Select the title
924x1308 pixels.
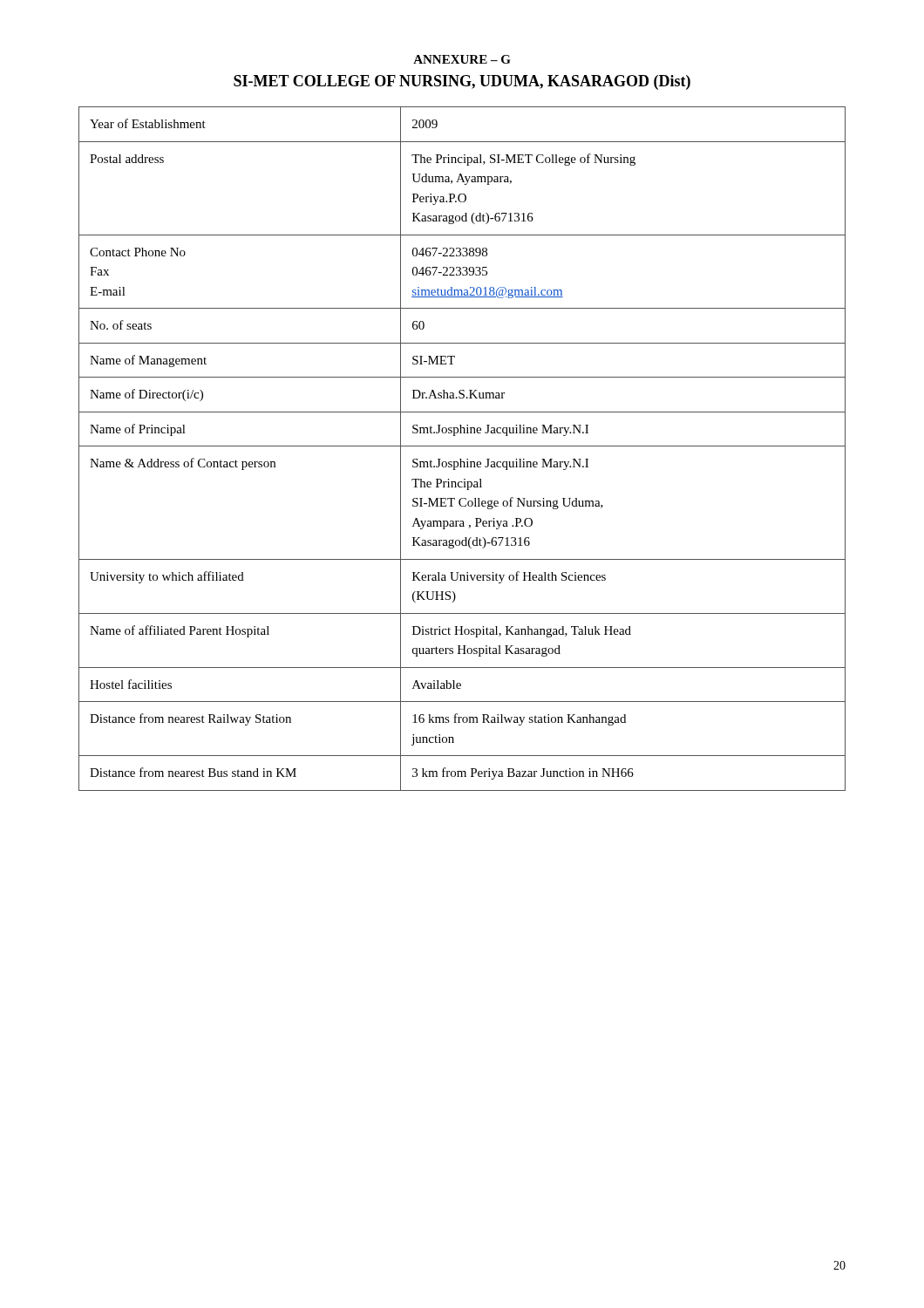coord(462,81)
